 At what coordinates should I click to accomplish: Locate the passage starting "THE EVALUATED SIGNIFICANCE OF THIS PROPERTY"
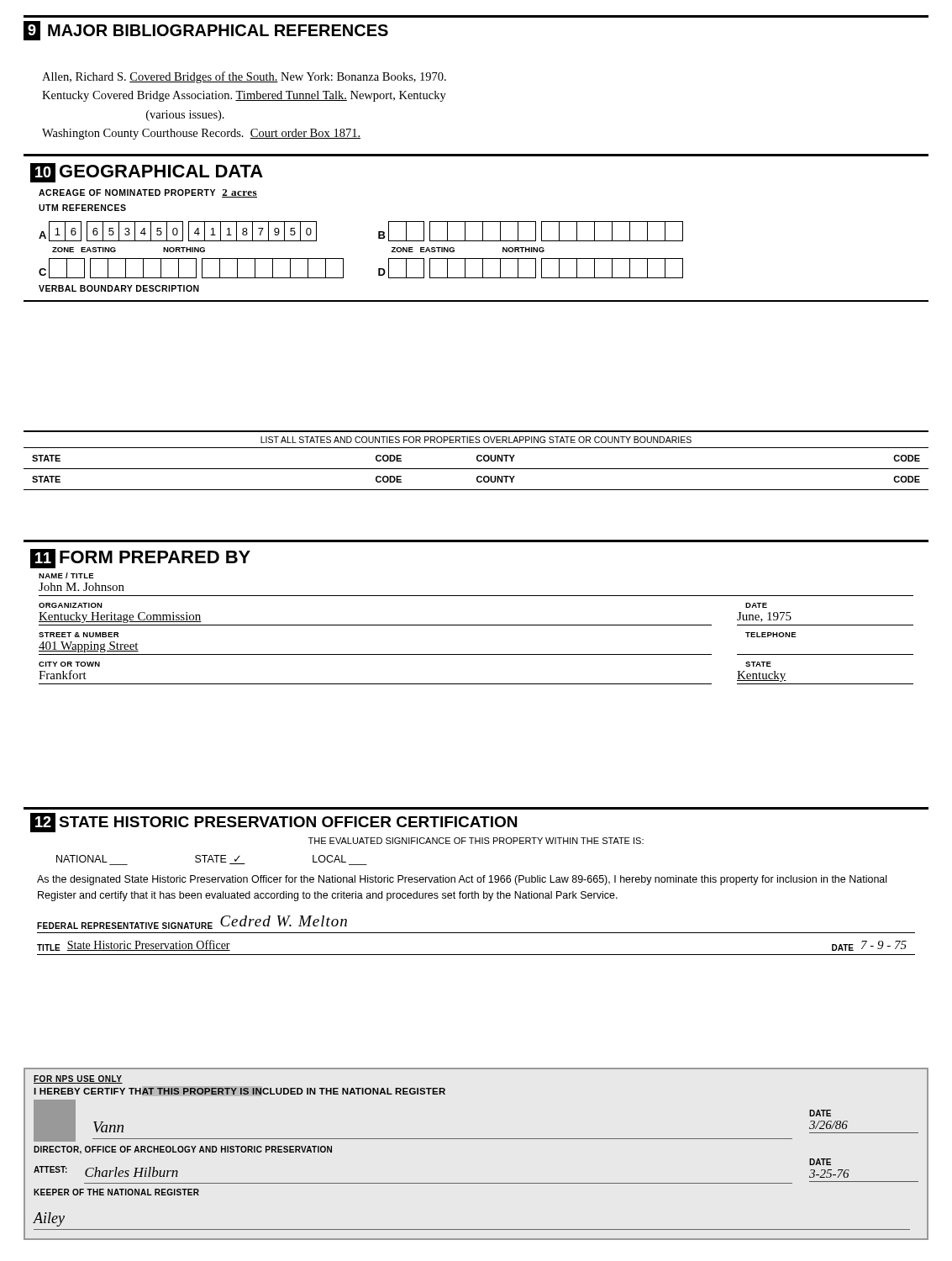click(476, 841)
